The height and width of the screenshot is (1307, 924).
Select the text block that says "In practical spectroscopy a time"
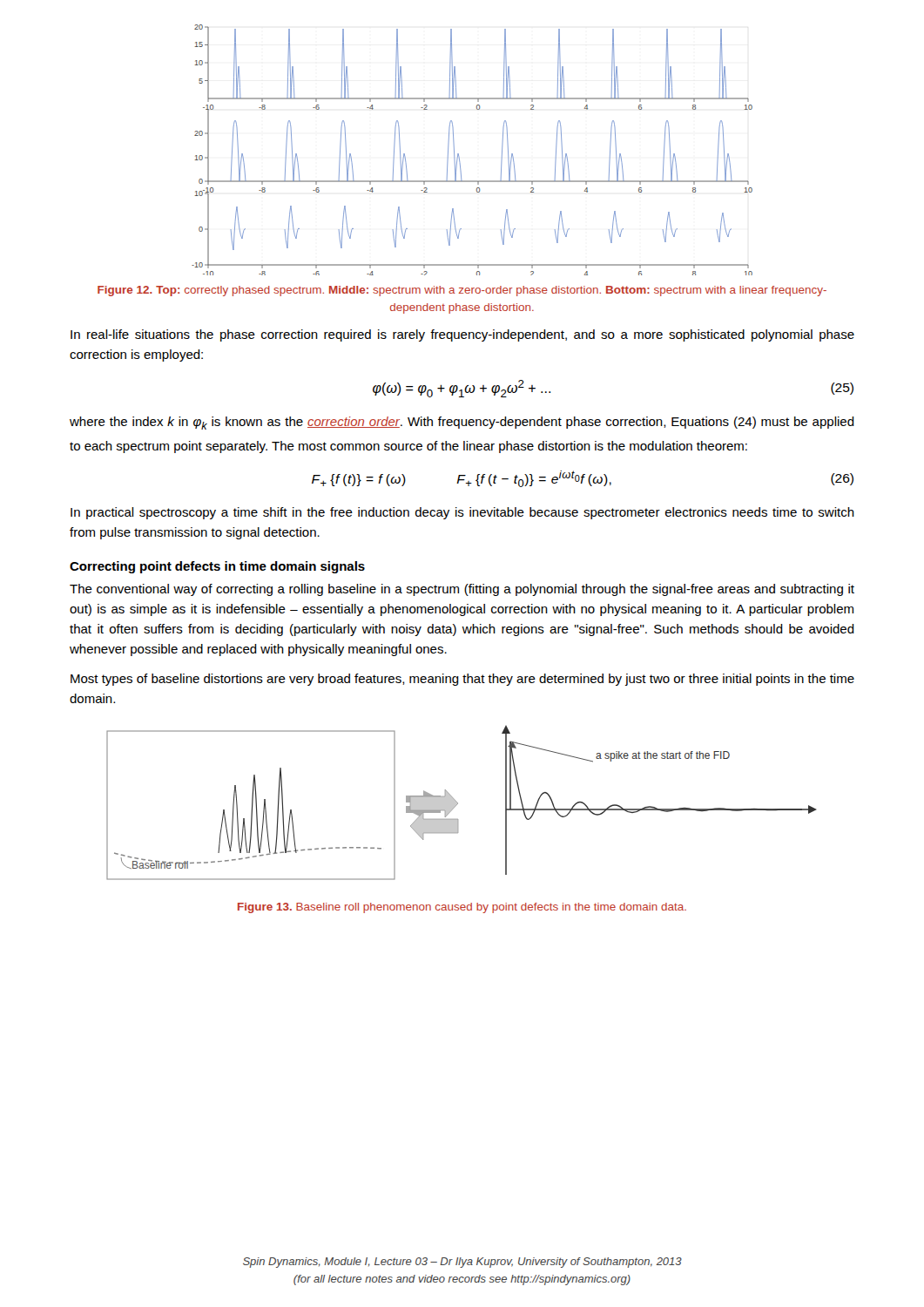click(x=462, y=522)
